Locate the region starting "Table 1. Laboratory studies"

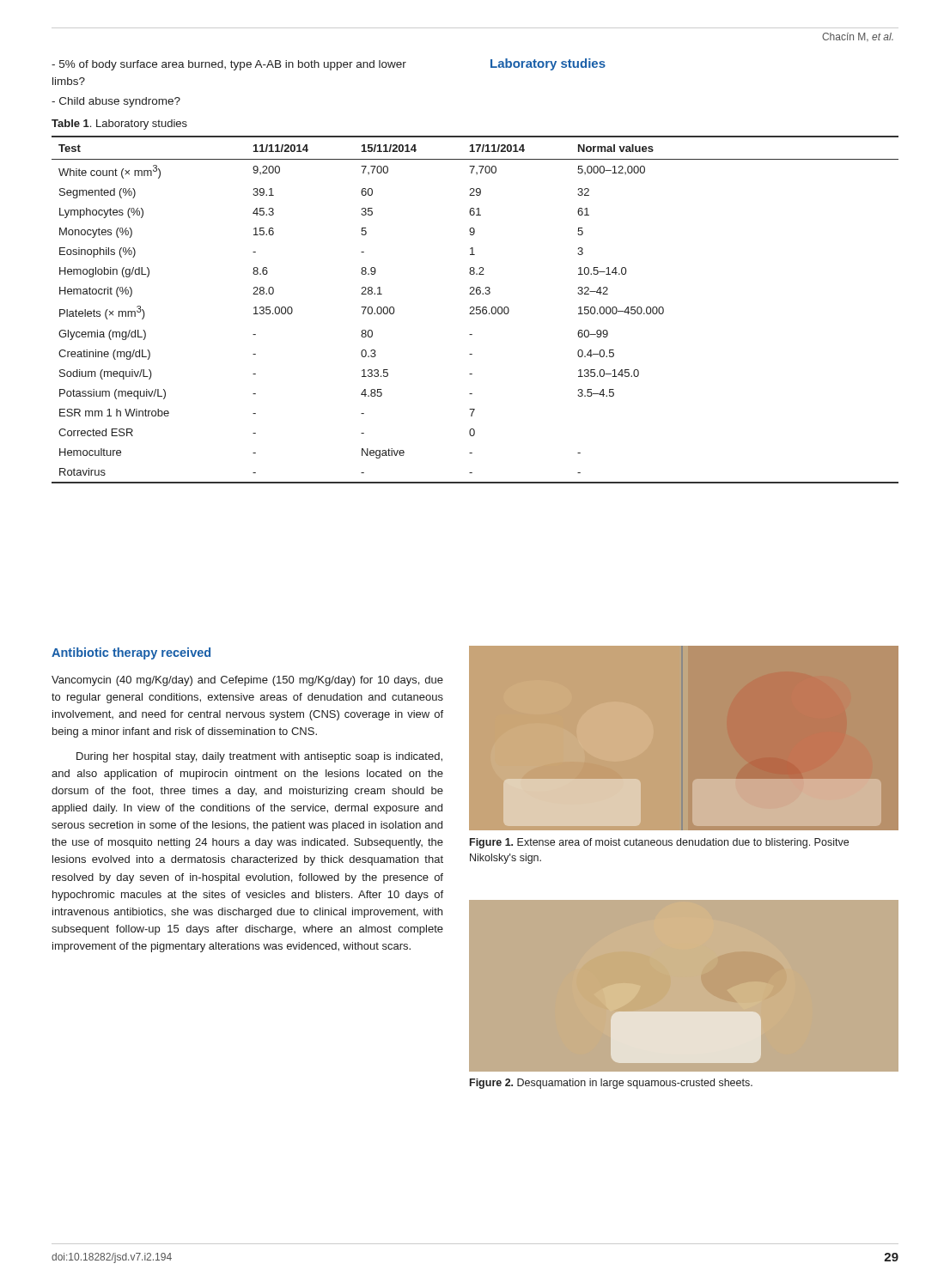tap(119, 123)
